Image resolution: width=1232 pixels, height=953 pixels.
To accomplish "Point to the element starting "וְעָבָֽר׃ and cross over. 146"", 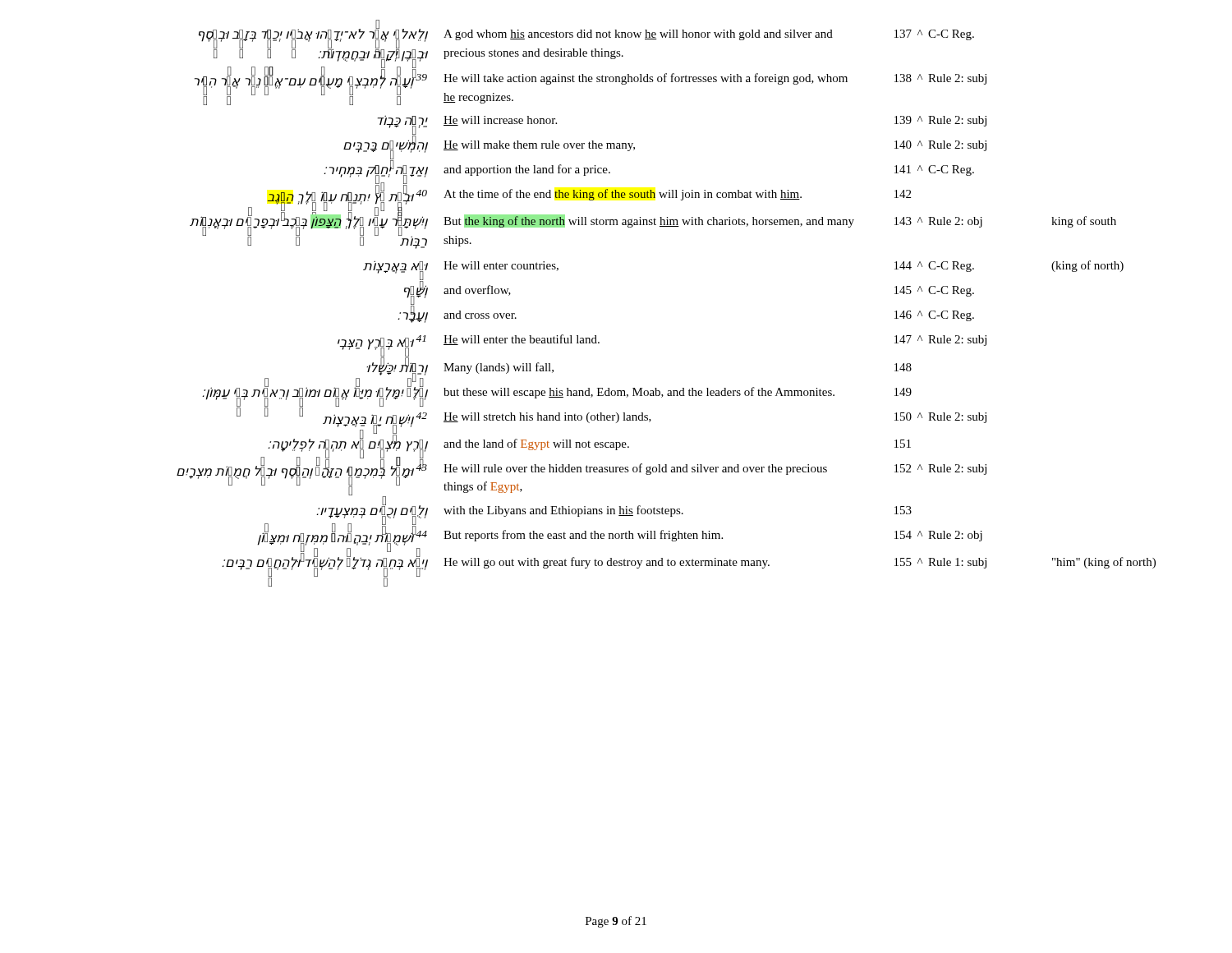I will pyautogui.click(x=930, y=313).
